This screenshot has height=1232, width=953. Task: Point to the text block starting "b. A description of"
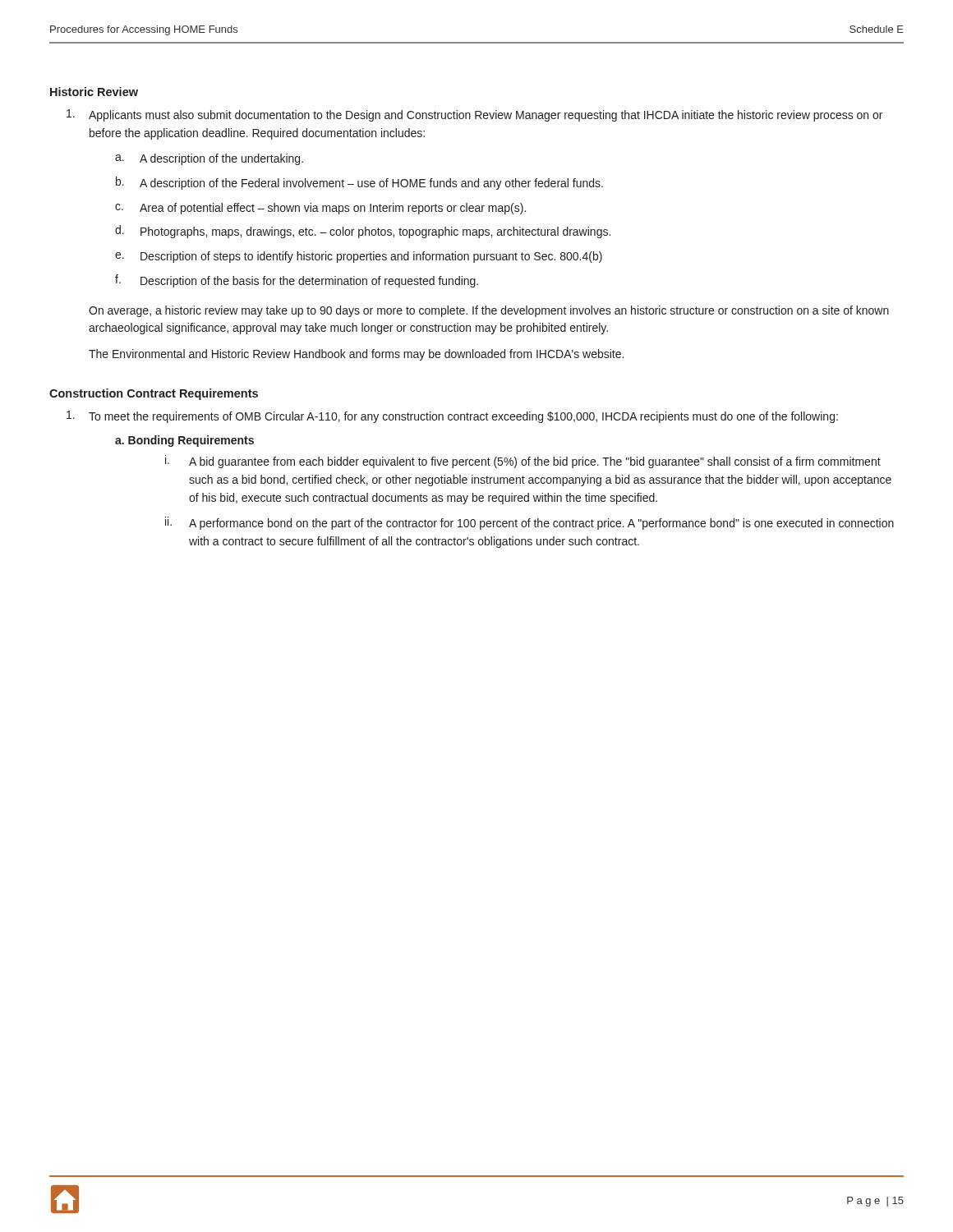(509, 184)
